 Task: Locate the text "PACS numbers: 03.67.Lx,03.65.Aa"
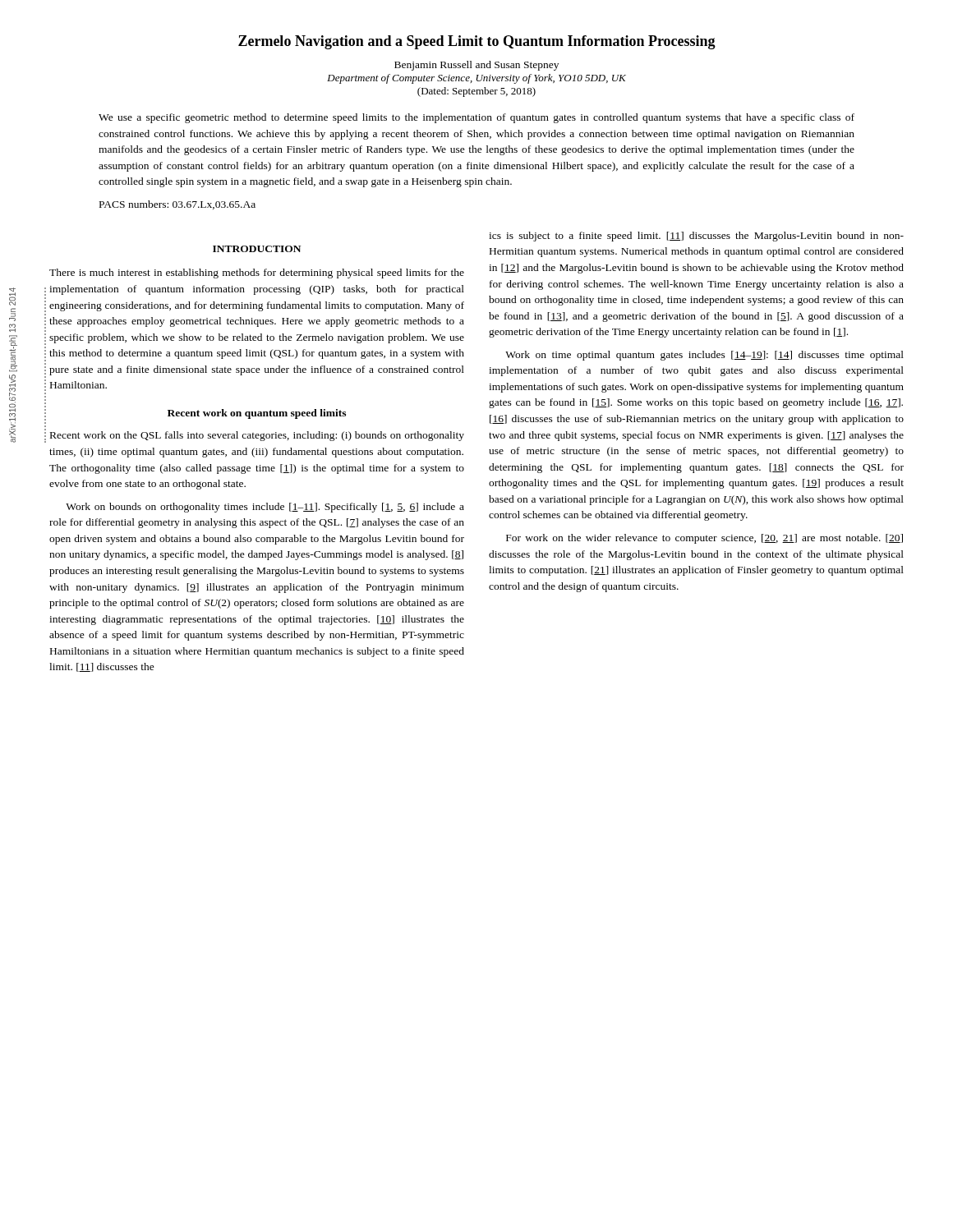pos(177,204)
